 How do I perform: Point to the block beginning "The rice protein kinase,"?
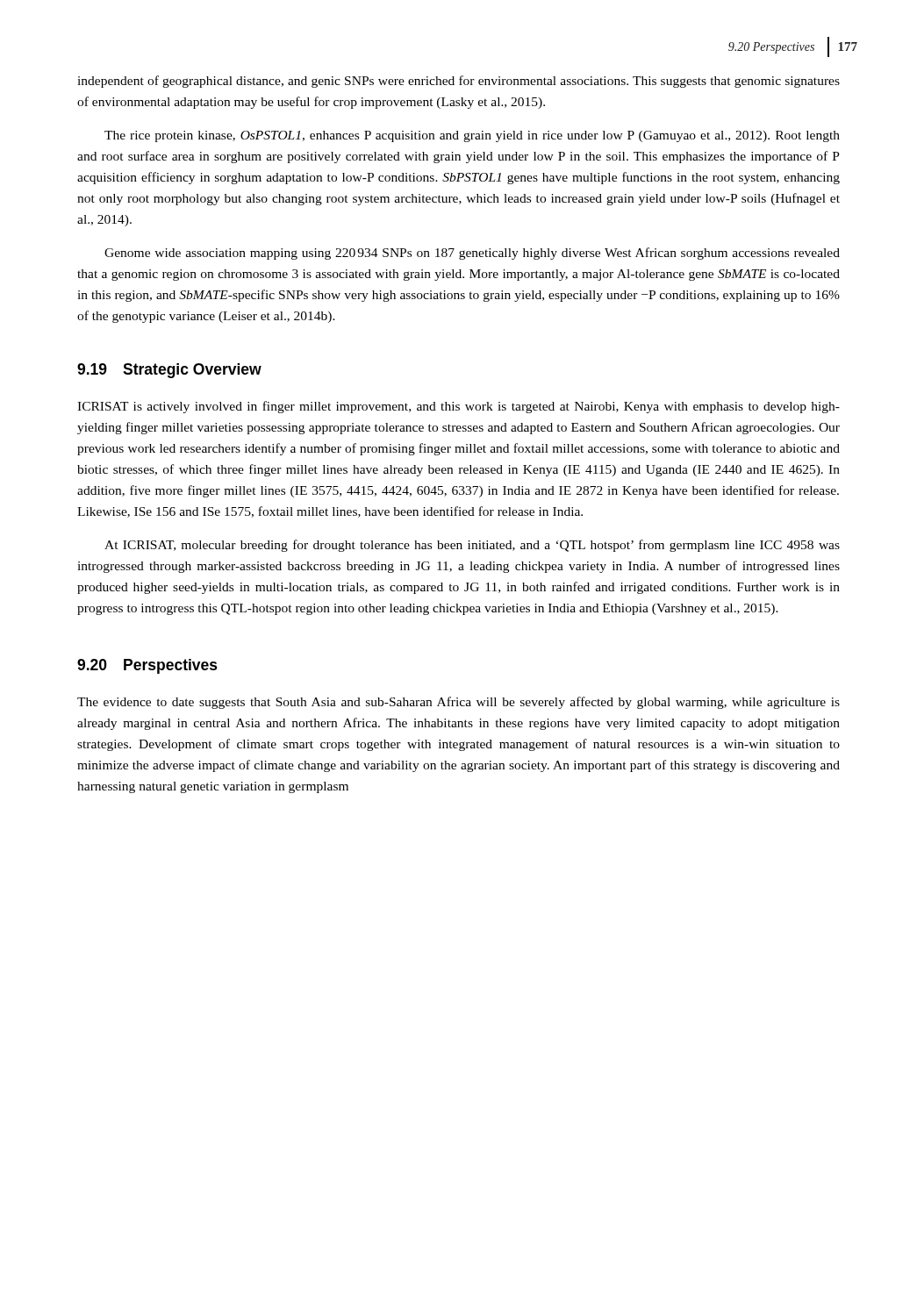coord(458,177)
